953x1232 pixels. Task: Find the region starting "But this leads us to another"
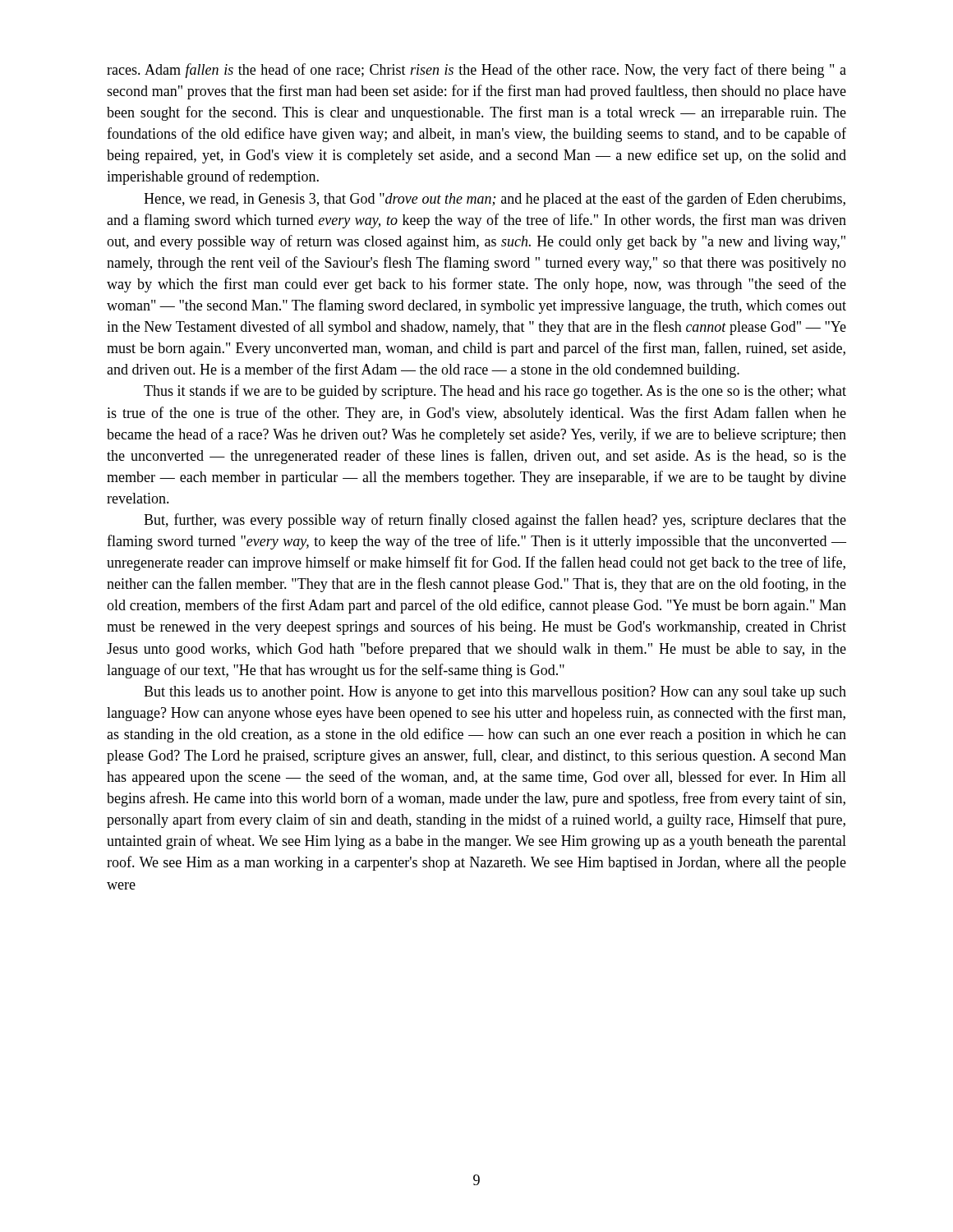click(x=476, y=788)
